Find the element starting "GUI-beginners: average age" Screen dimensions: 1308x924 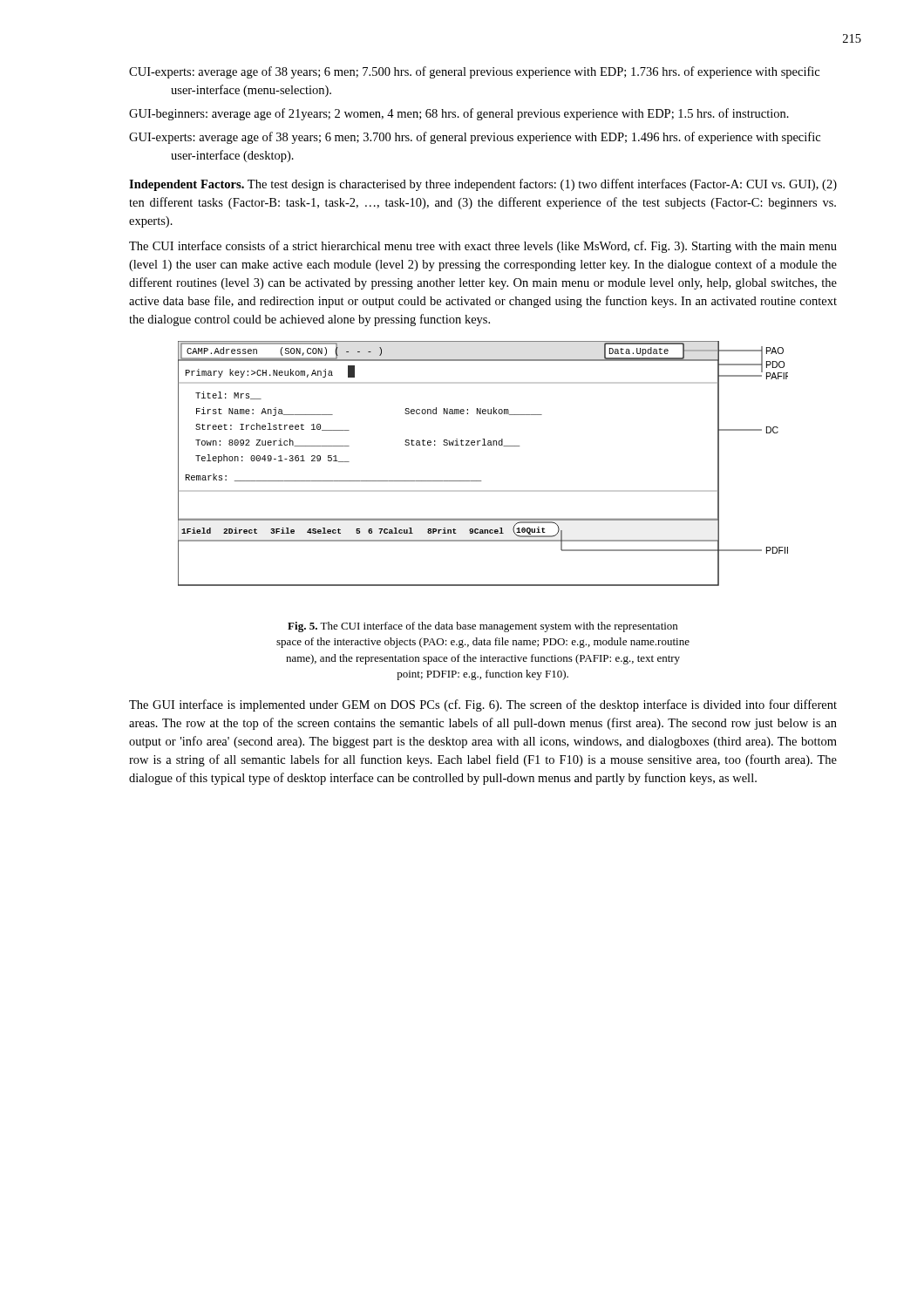(x=483, y=114)
